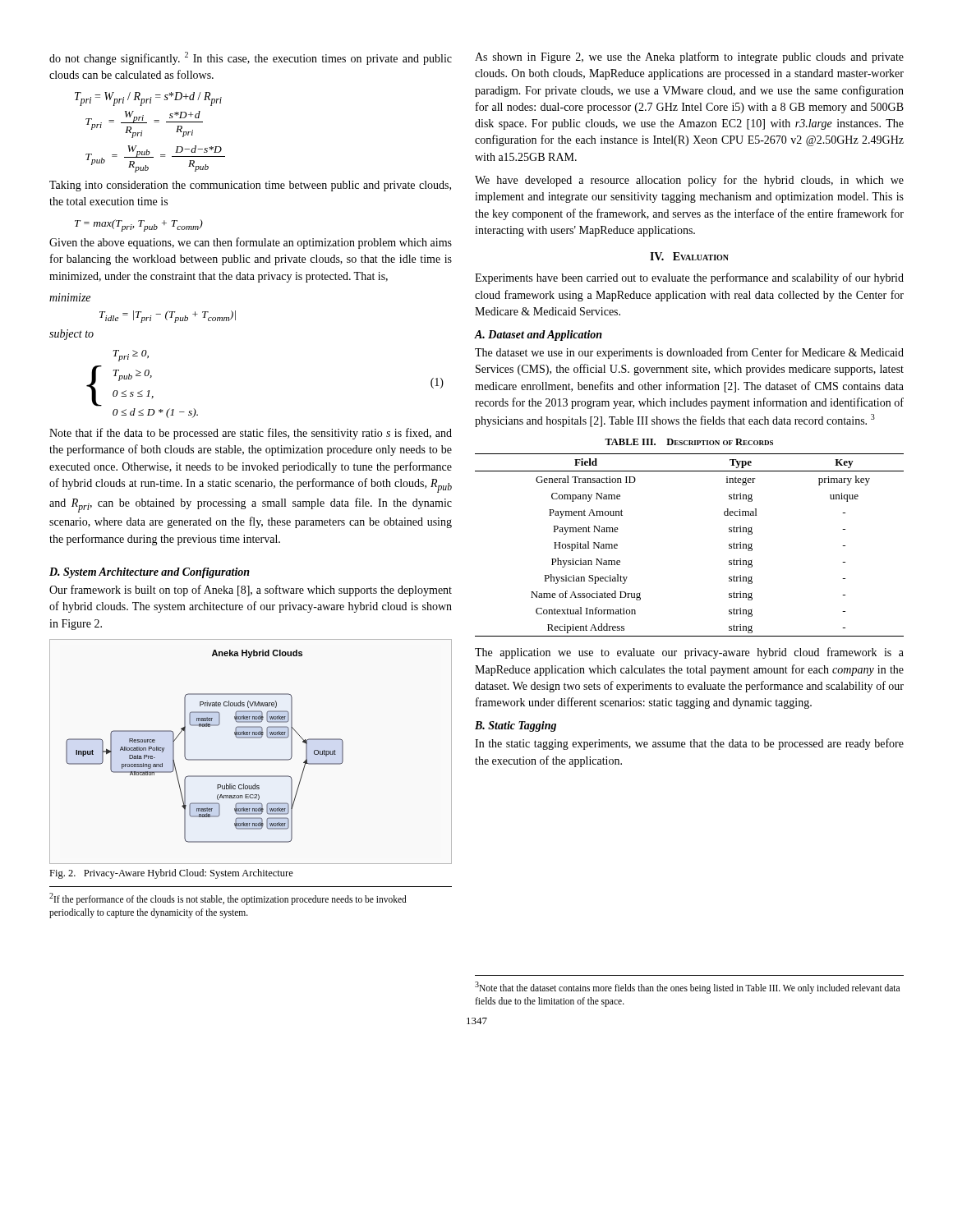Image resolution: width=953 pixels, height=1232 pixels.
Task: Navigate to the region starting "2If the performance of"
Action: coord(228,904)
